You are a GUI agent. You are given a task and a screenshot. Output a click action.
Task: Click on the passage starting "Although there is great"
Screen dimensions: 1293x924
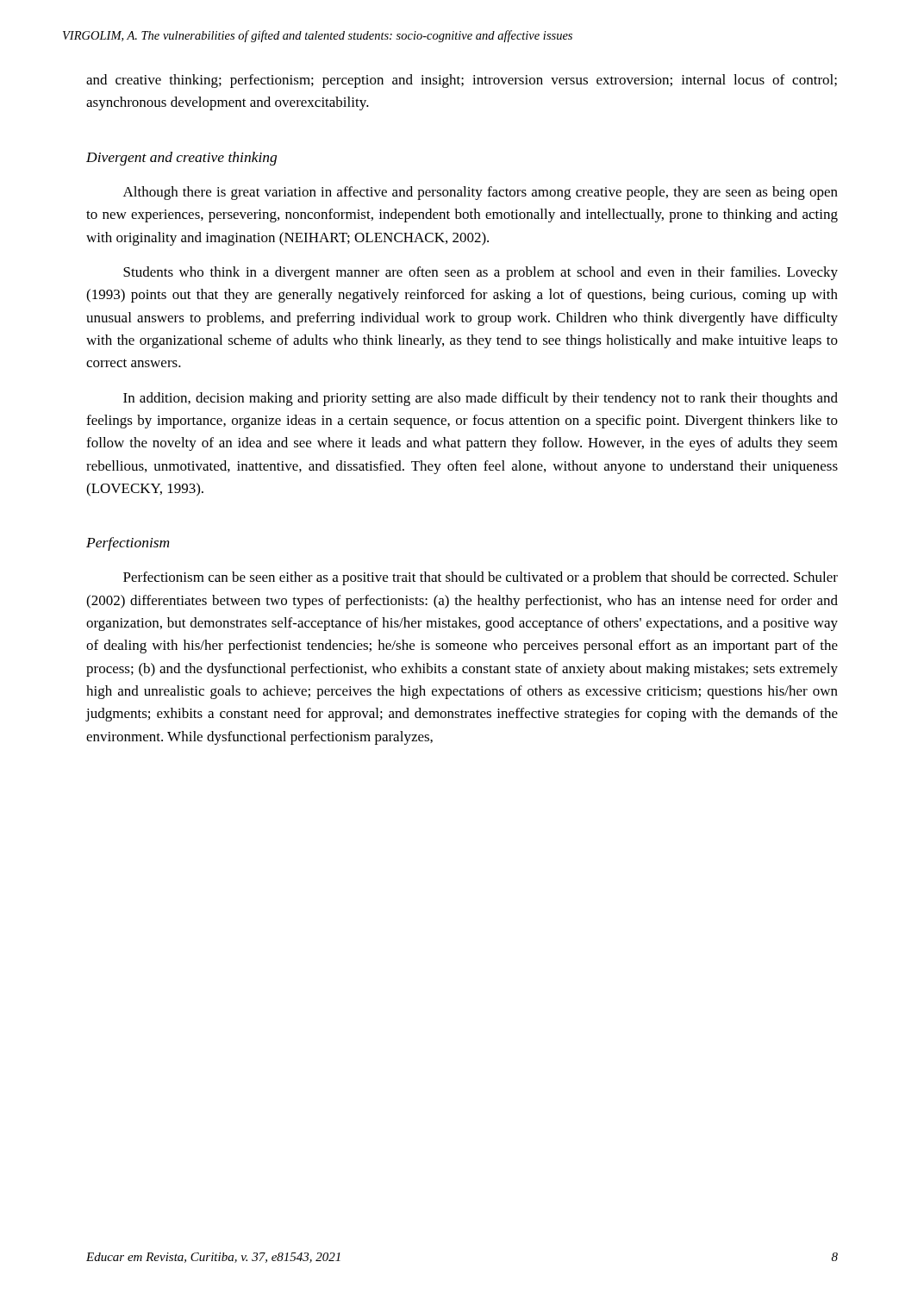click(x=462, y=215)
